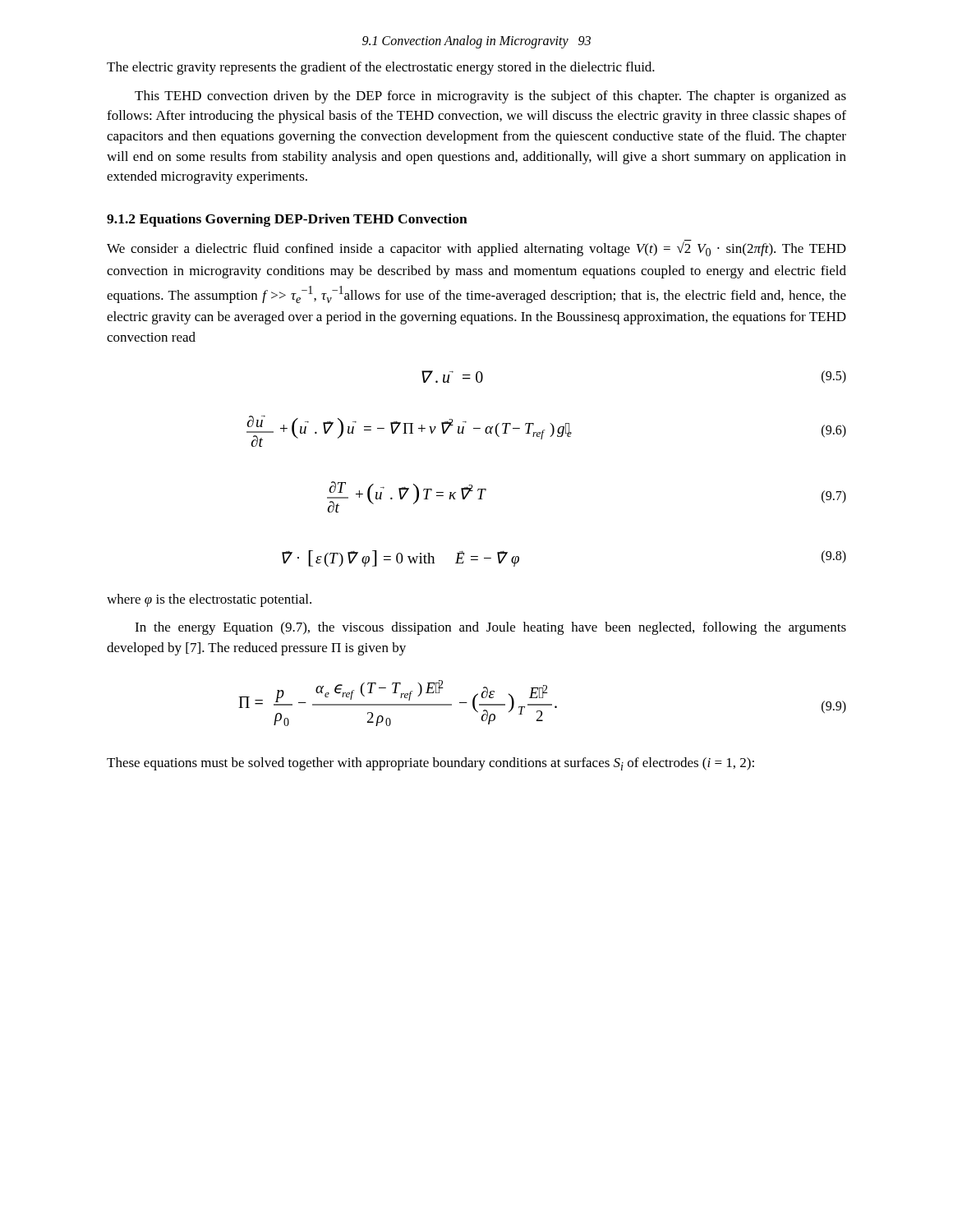Image resolution: width=953 pixels, height=1232 pixels.
Task: Click on the region starting "∂T ∂t + ( u"
Action: click(x=417, y=496)
